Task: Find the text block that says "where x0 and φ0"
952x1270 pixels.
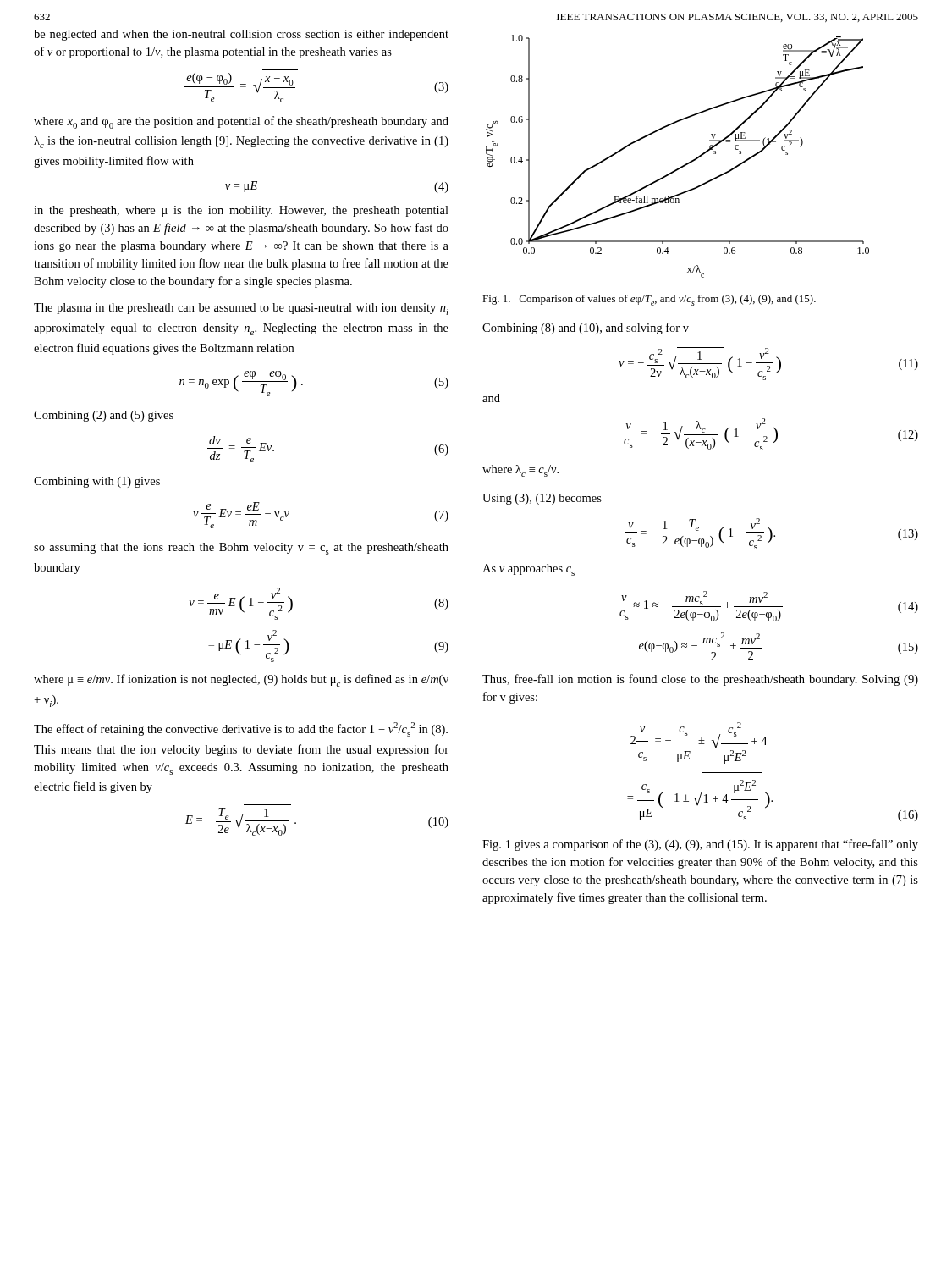Action: point(241,141)
